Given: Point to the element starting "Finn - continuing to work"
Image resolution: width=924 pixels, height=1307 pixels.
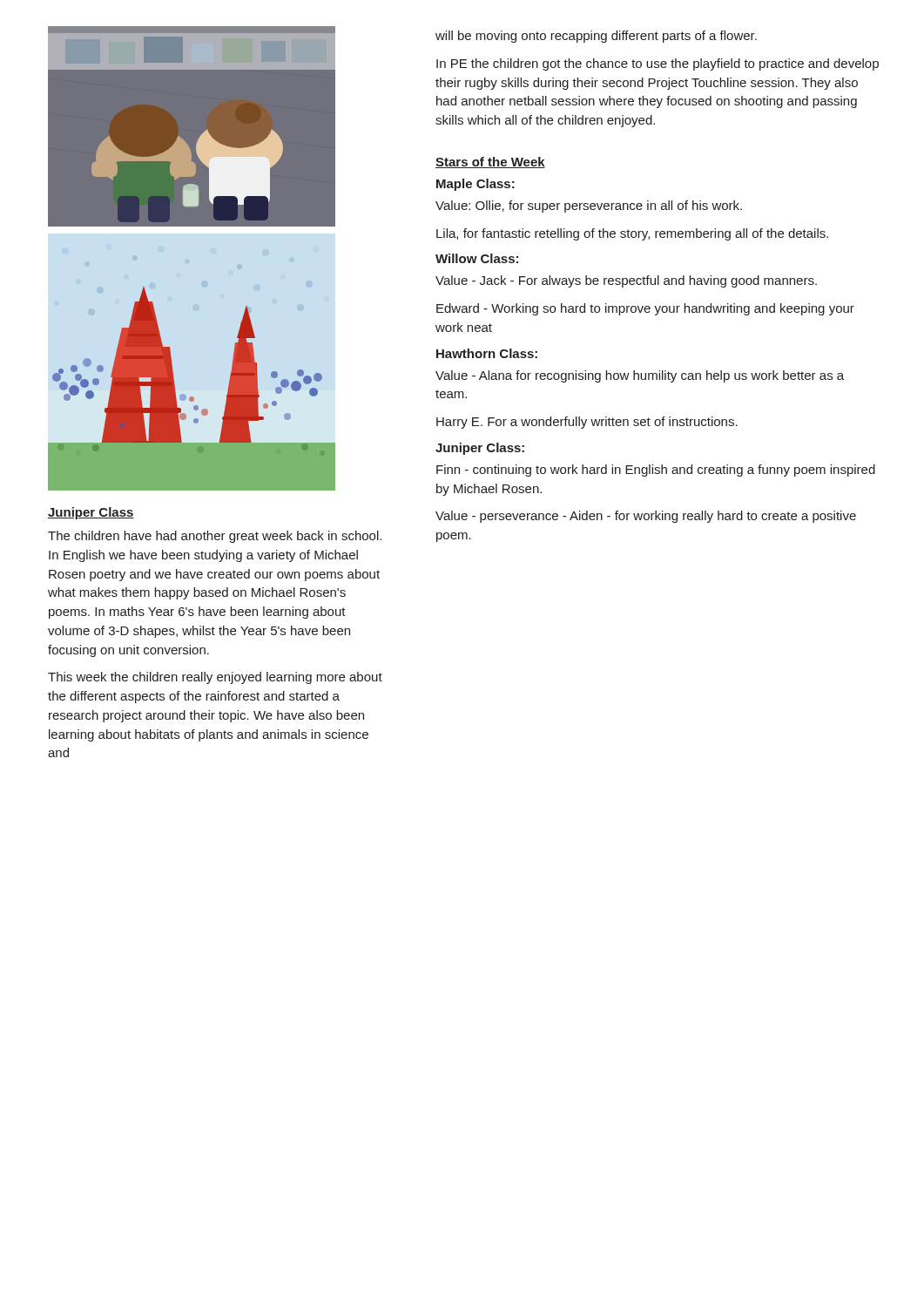Looking at the screenshot, I should [658, 479].
